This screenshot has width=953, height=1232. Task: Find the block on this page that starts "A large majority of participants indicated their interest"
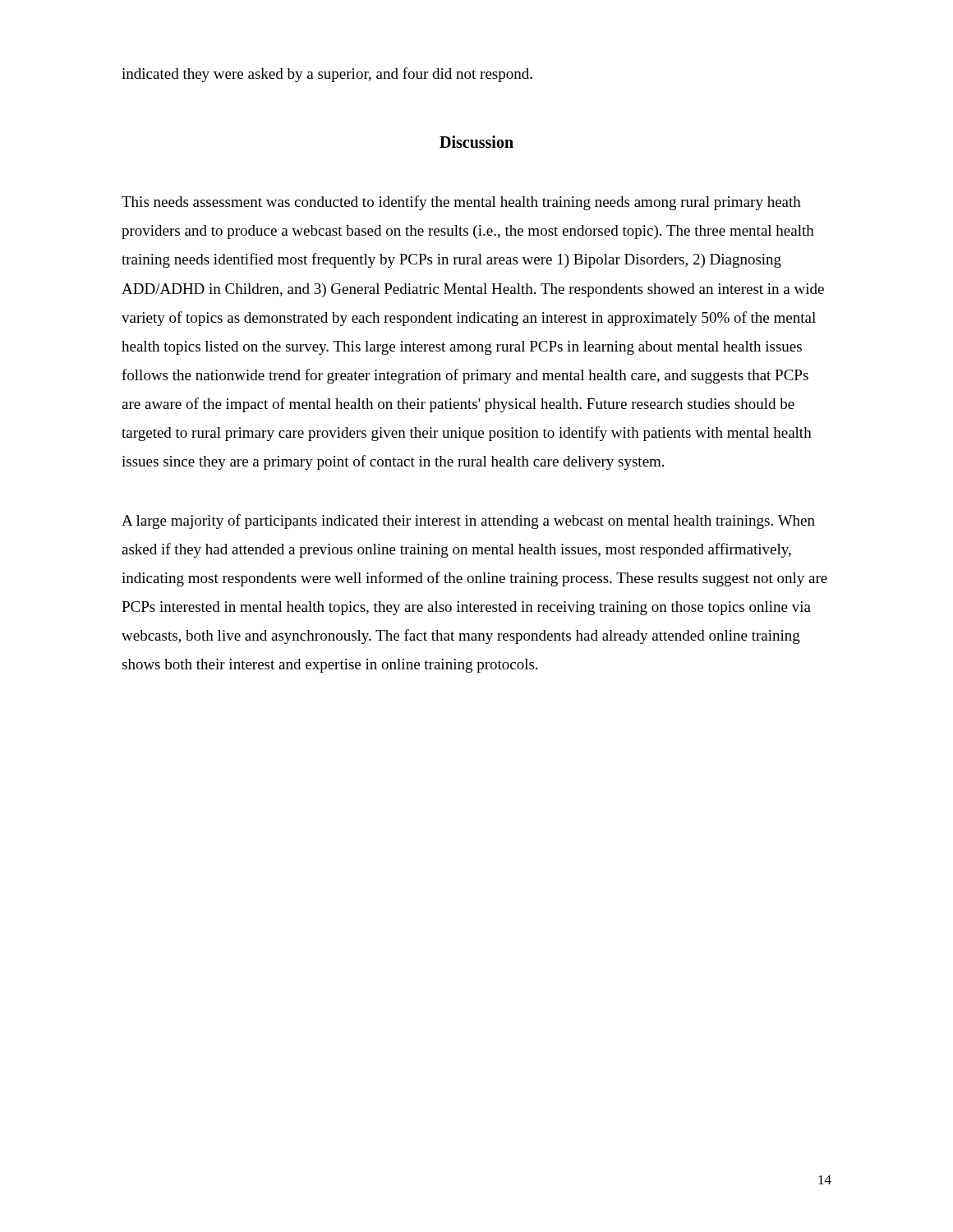pyautogui.click(x=475, y=592)
